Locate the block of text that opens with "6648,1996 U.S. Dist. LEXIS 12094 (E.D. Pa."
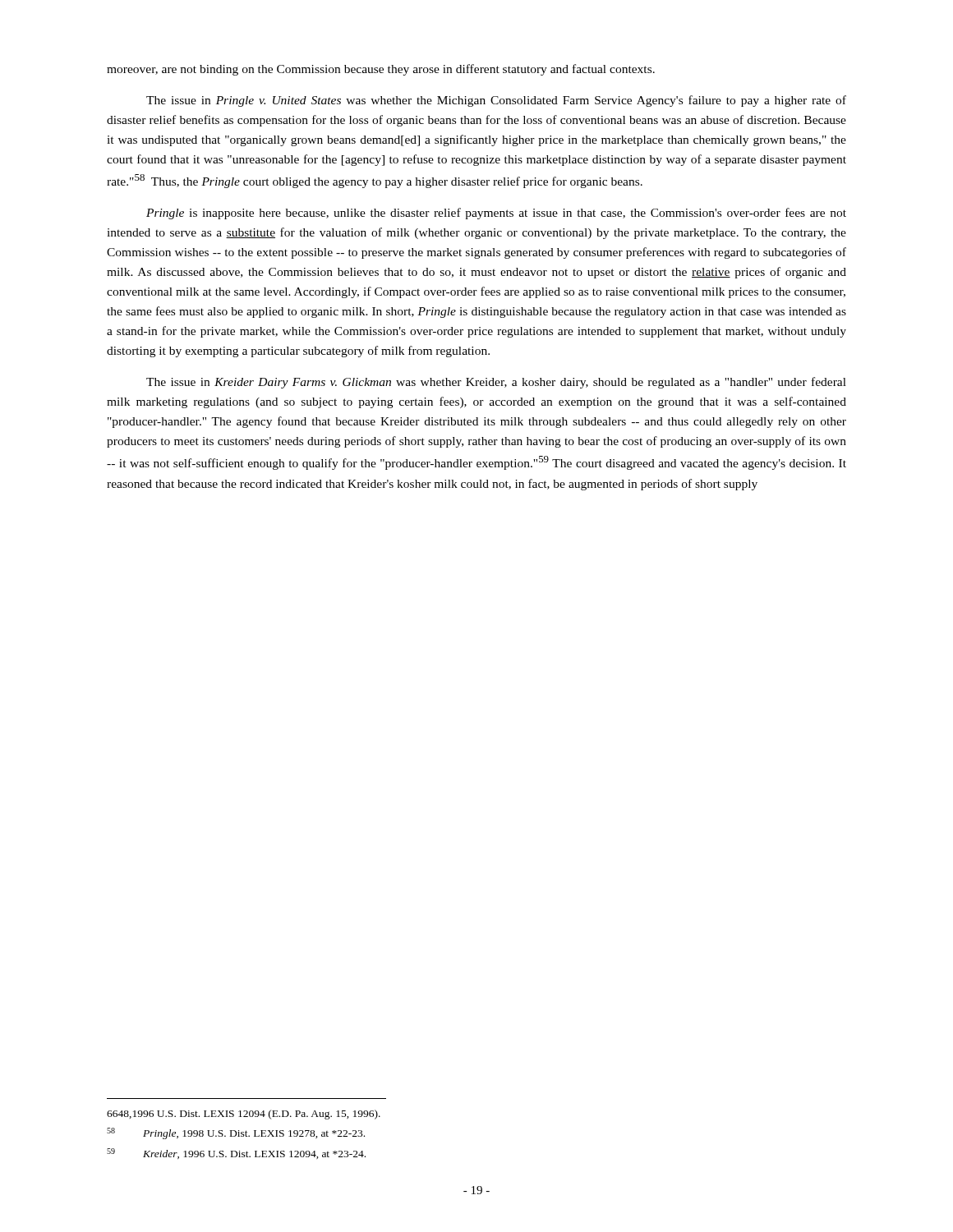Screen dimensions: 1232x953 click(x=244, y=1114)
